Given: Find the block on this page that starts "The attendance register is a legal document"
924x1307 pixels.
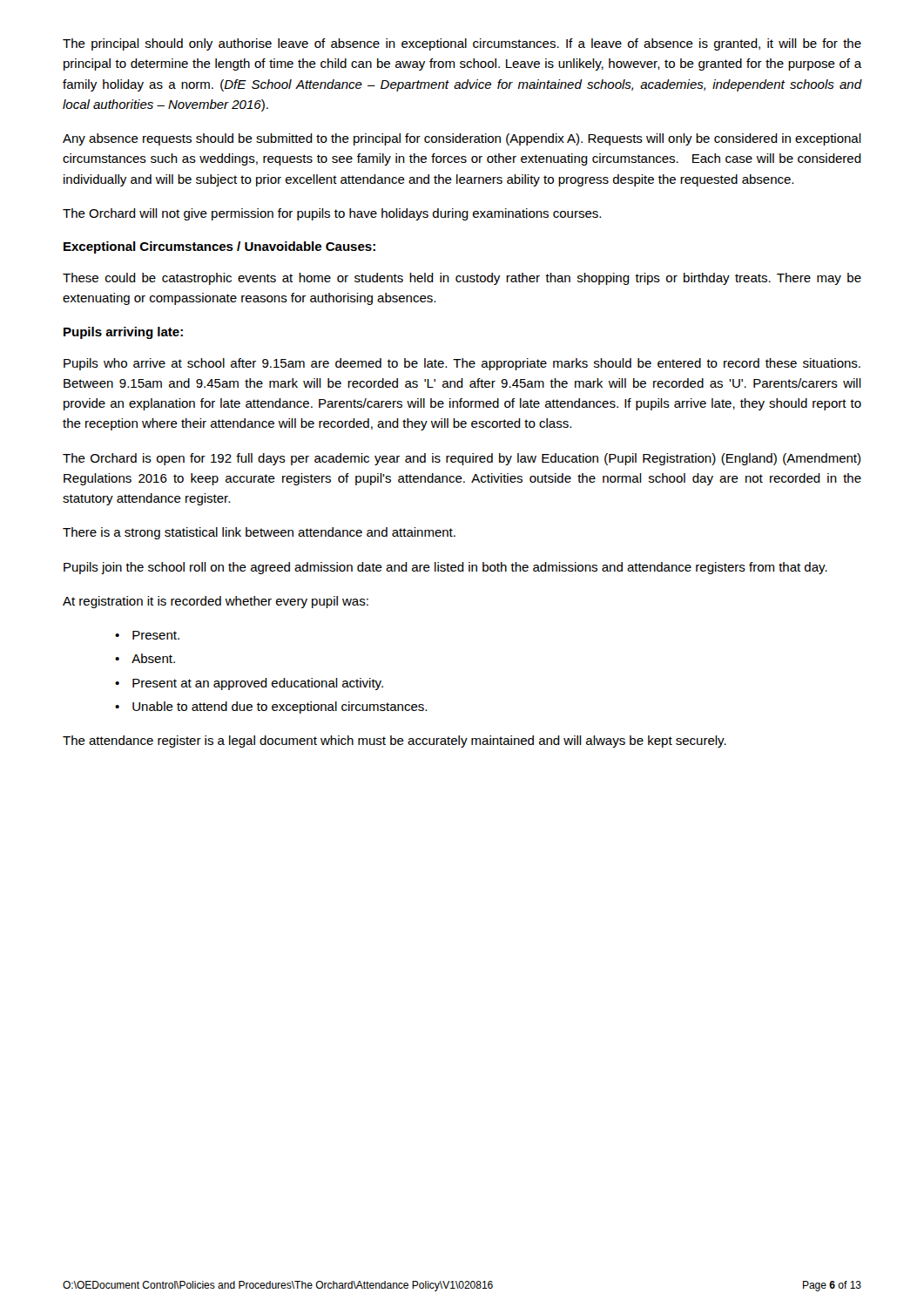Looking at the screenshot, I should [x=462, y=740].
